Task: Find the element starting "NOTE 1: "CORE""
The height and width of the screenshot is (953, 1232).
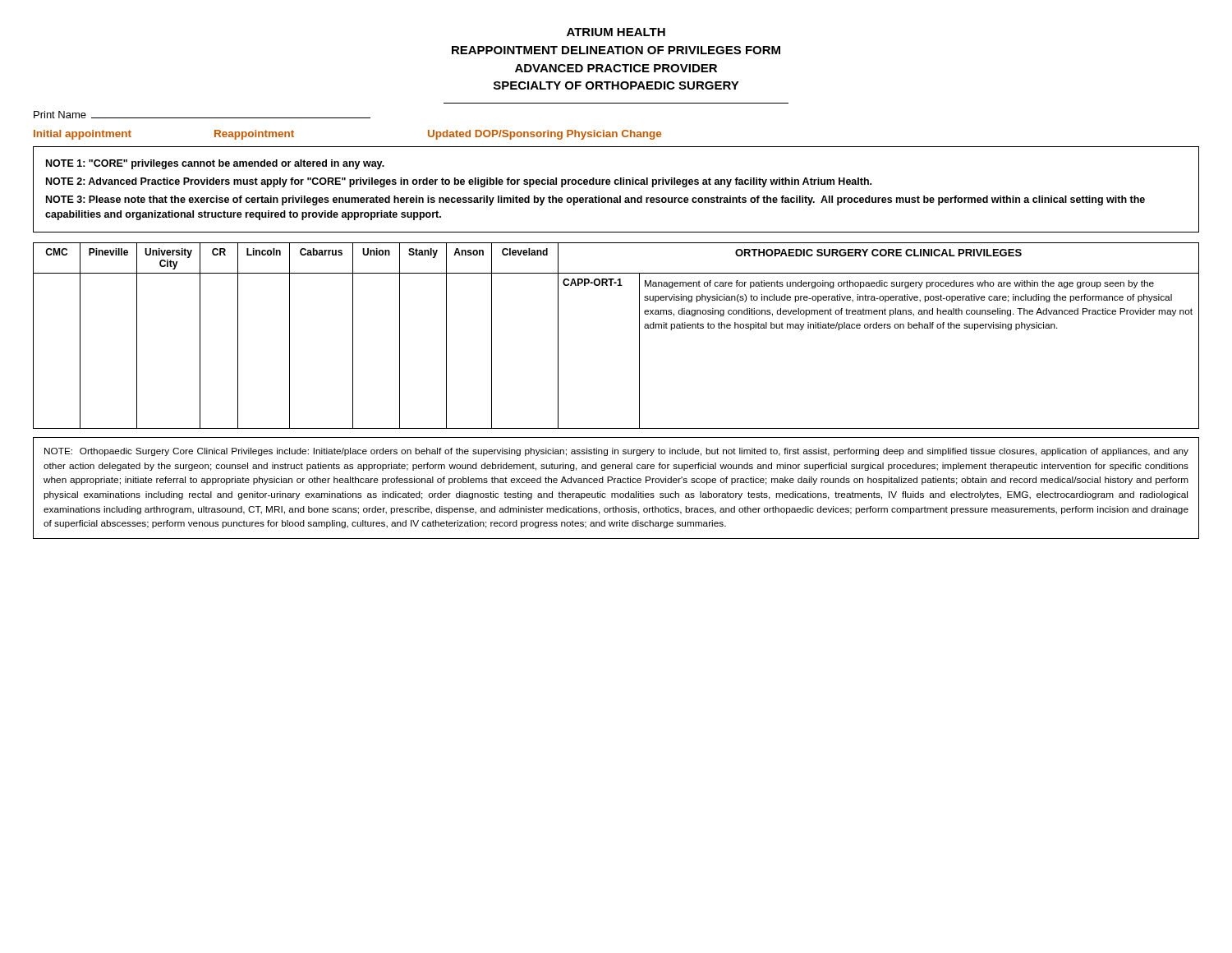Action: 616,189
